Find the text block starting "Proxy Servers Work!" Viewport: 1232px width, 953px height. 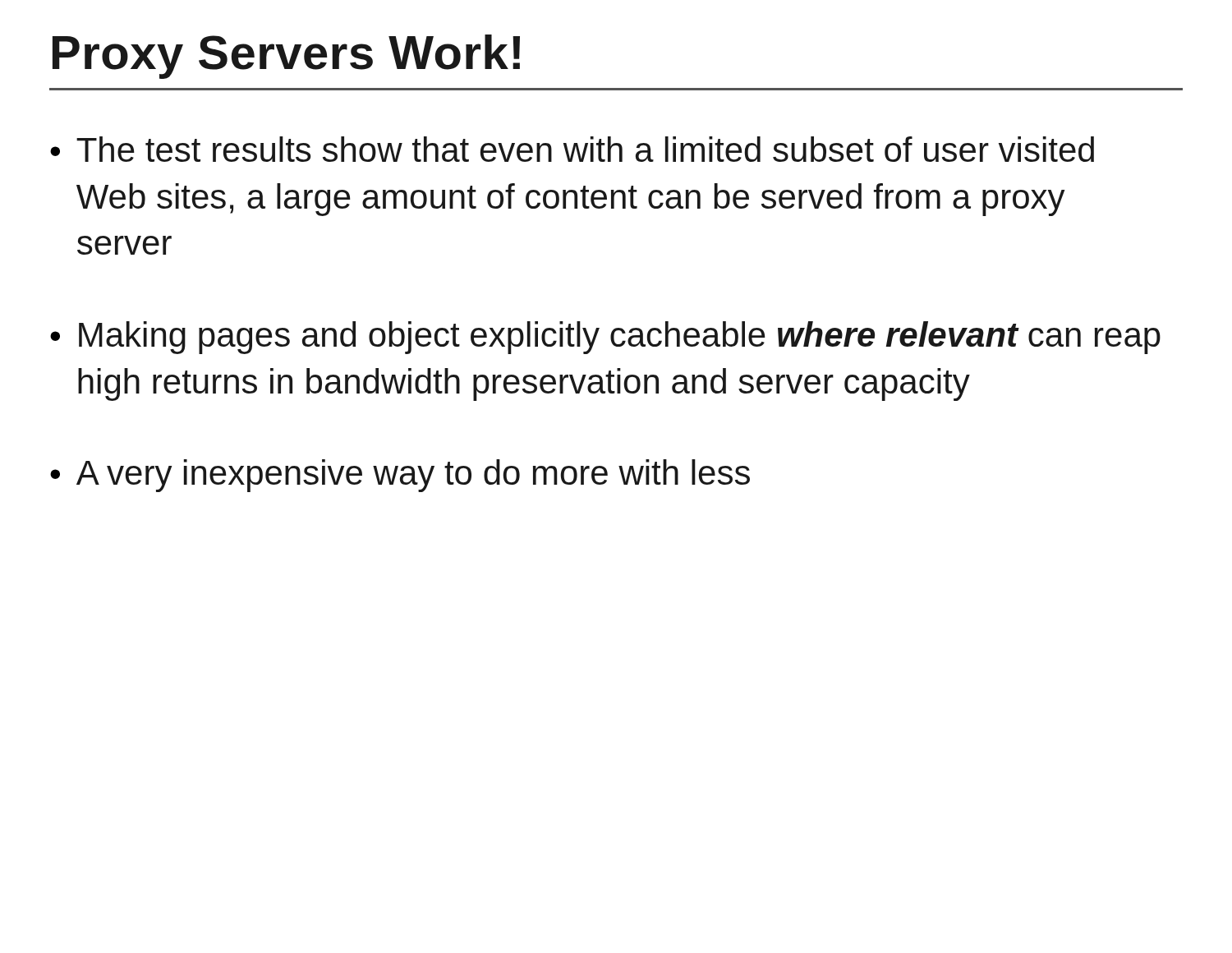tap(286, 57)
